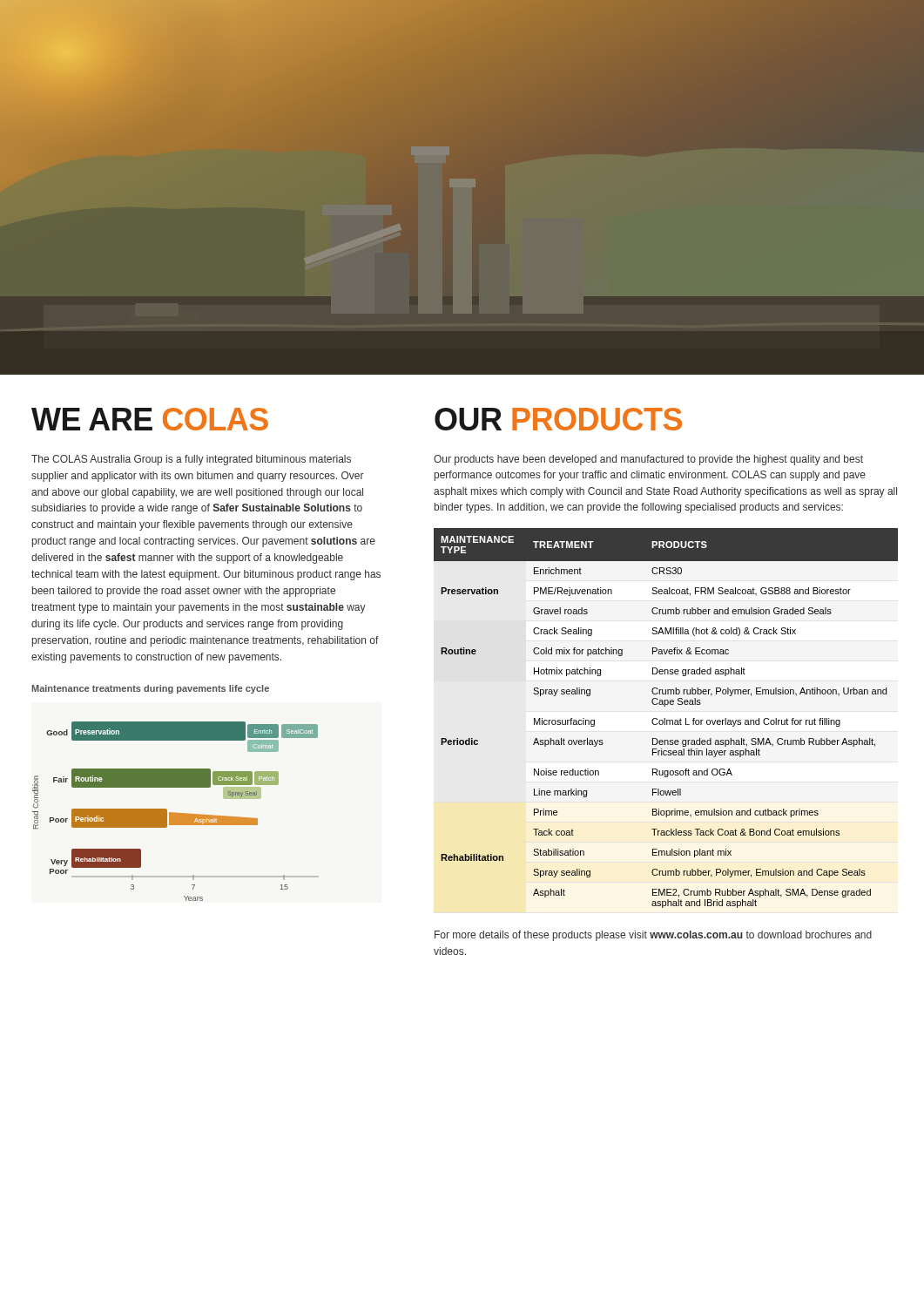The width and height of the screenshot is (924, 1307).
Task: Select the photo
Action: [x=462, y=187]
